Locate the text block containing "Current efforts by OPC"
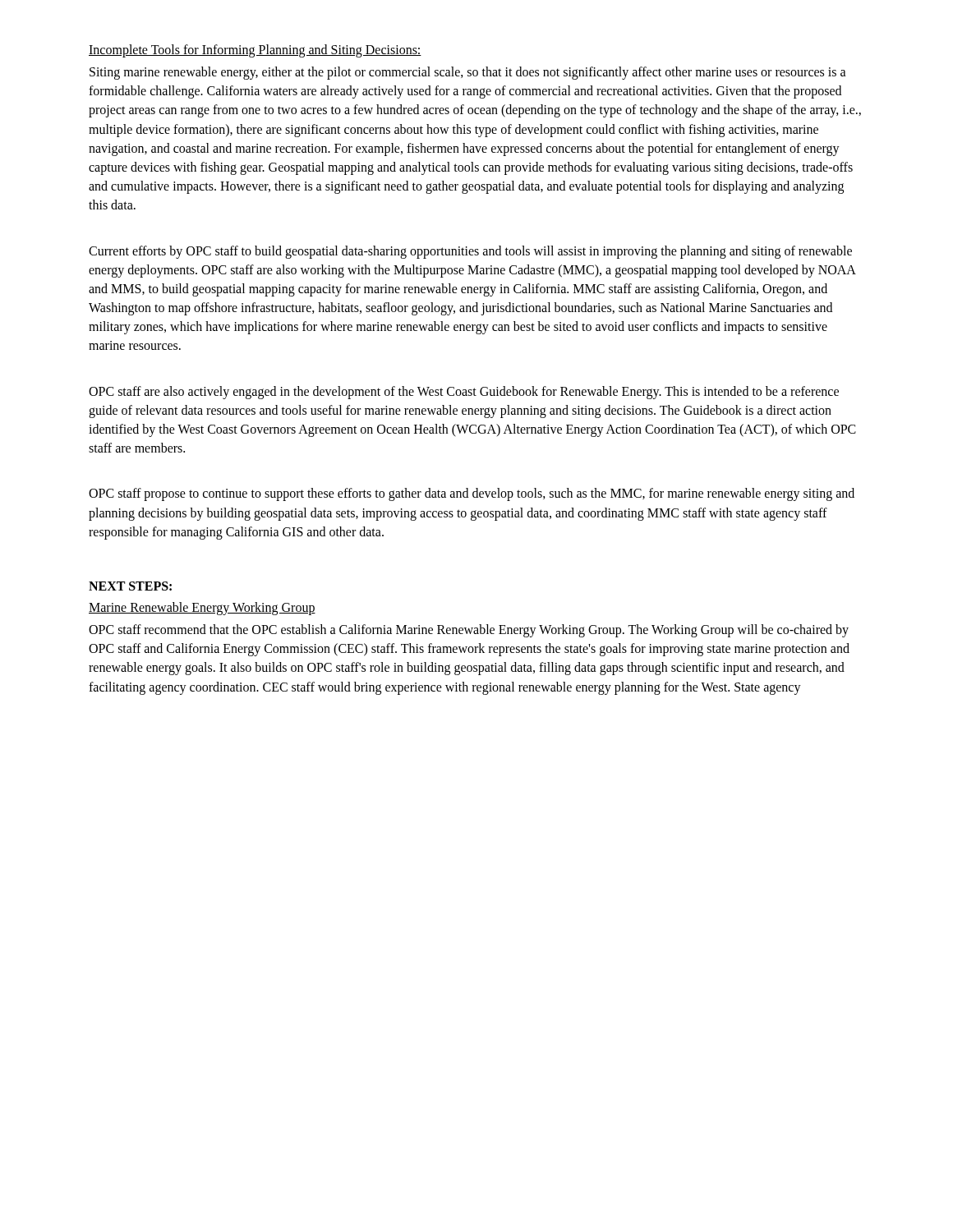 (x=472, y=298)
